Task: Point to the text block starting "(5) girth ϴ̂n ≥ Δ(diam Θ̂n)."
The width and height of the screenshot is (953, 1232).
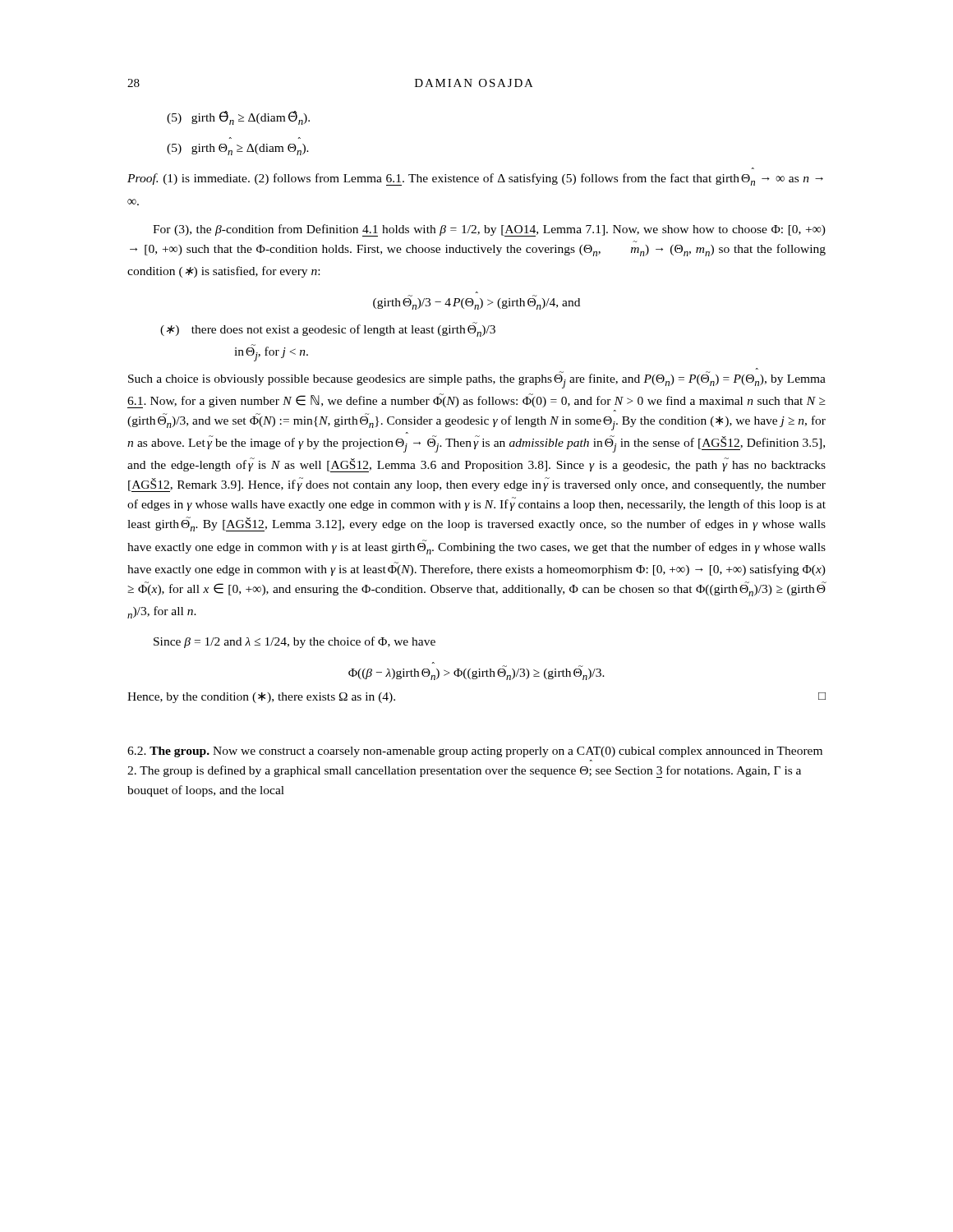Action: (240, 119)
